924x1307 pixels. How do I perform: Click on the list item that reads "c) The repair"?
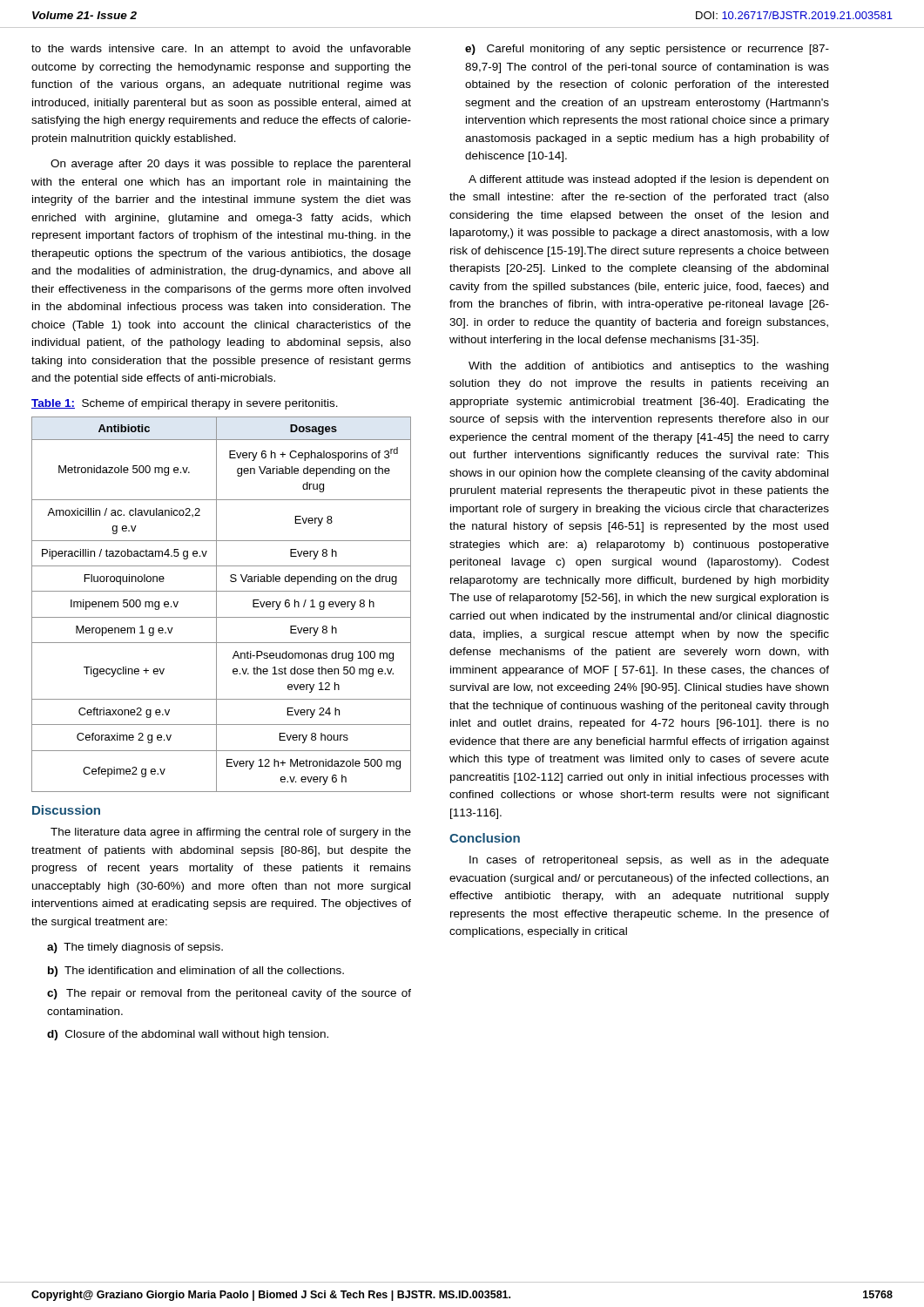[229, 1002]
